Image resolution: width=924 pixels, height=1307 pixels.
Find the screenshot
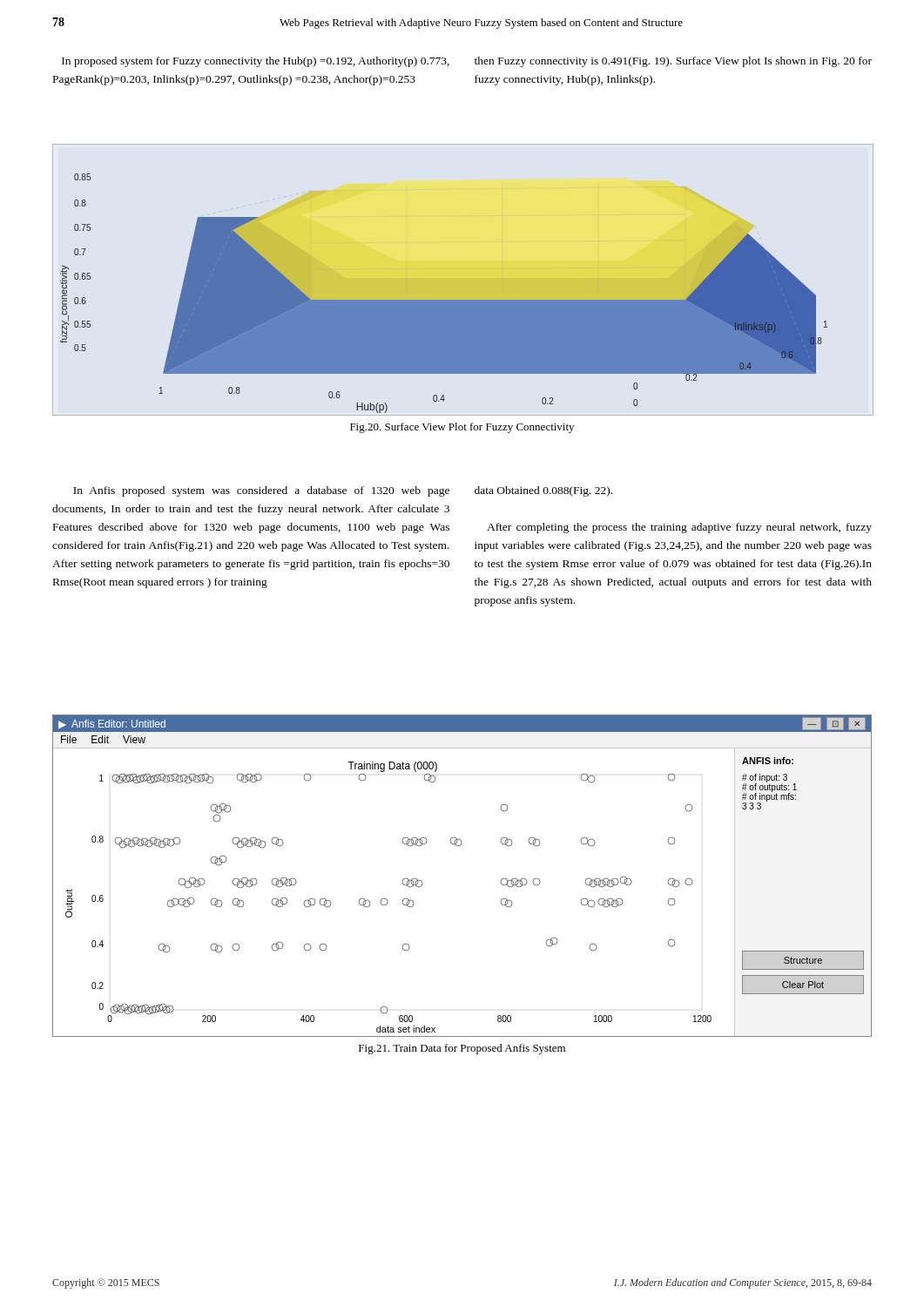462,876
